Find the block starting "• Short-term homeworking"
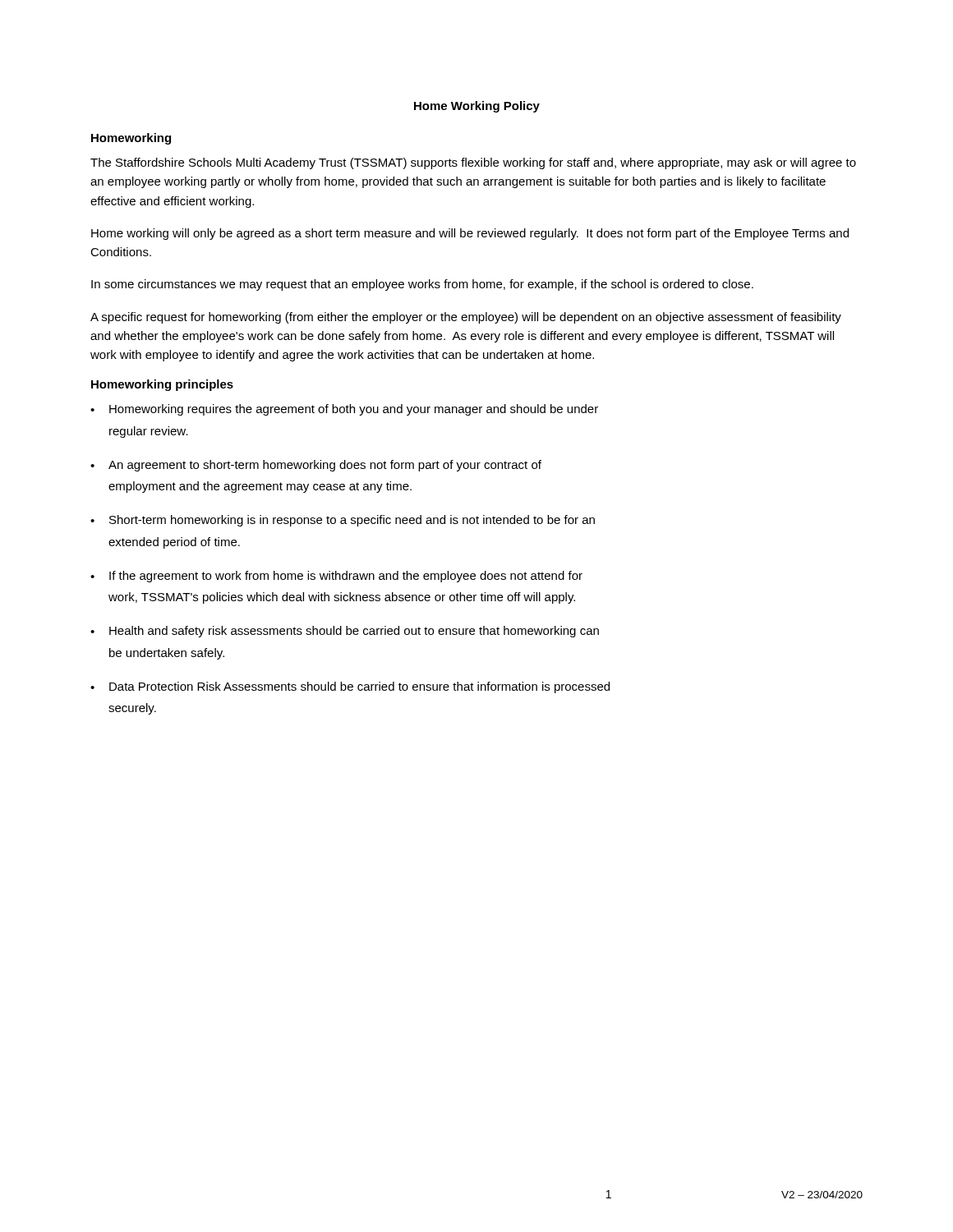Screen dimensions: 1232x953 point(476,531)
